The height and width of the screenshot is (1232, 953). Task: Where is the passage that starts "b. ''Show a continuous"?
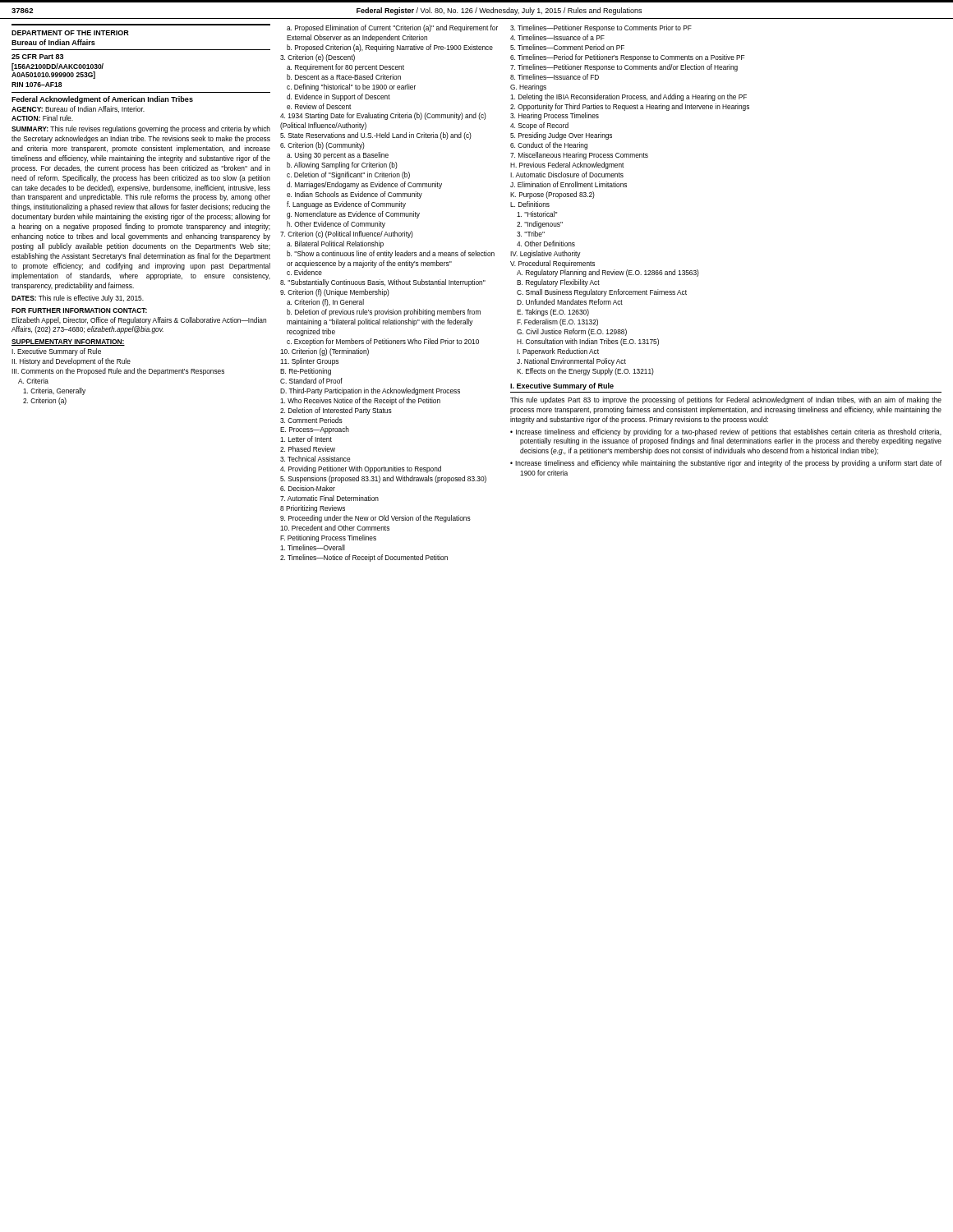pyautogui.click(x=391, y=258)
